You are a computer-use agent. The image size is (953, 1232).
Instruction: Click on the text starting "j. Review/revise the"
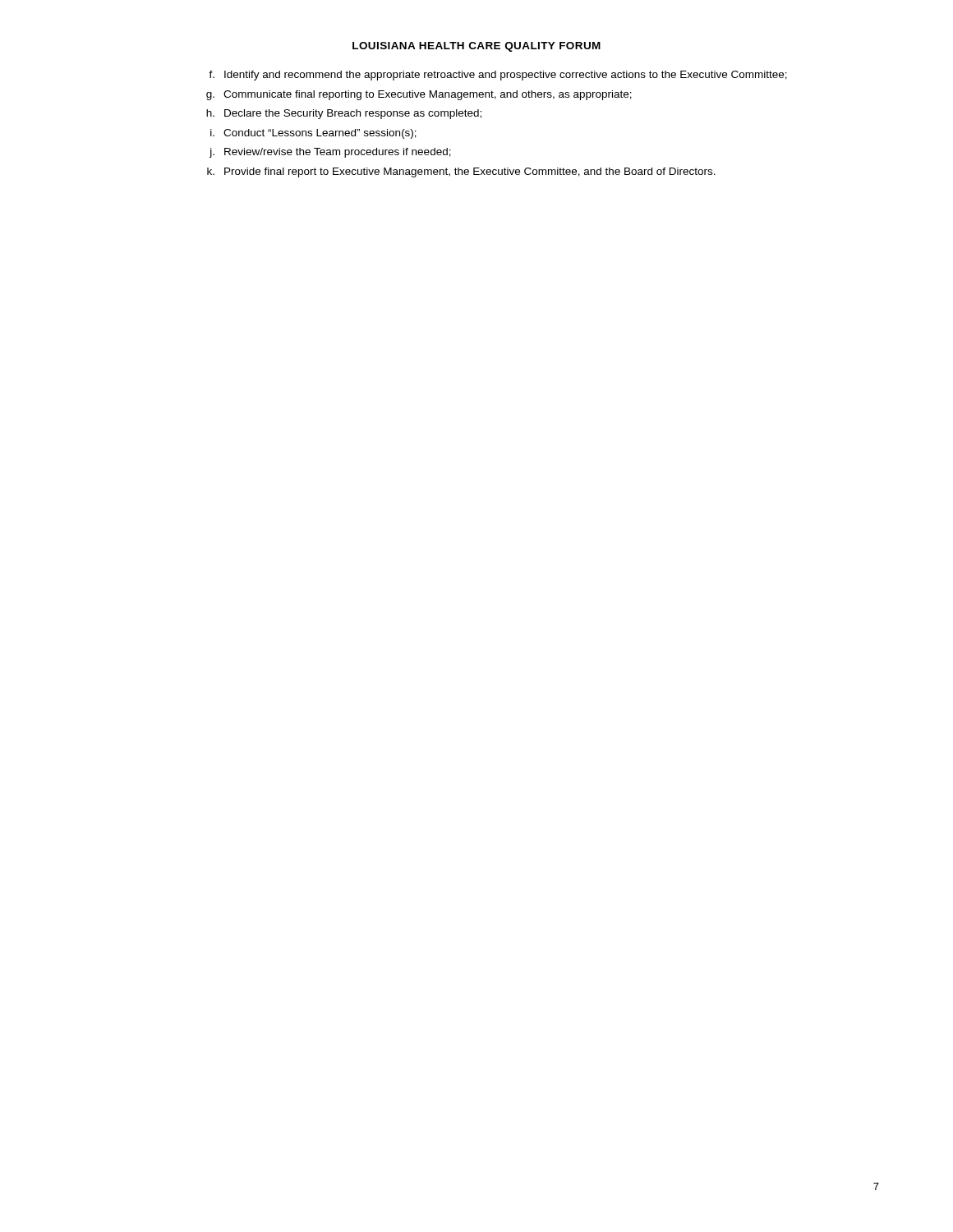[330, 153]
